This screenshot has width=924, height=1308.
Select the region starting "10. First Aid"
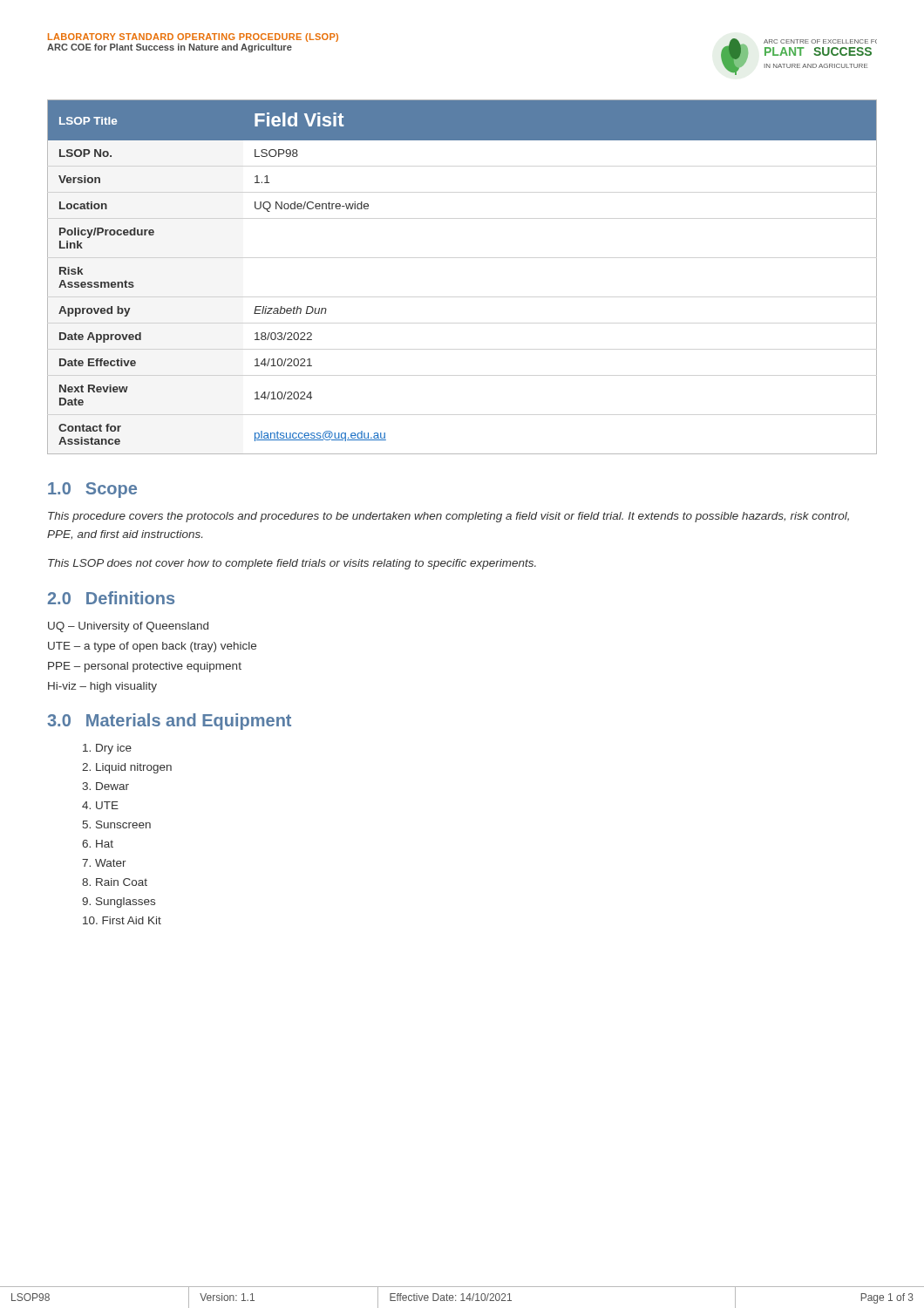point(122,920)
